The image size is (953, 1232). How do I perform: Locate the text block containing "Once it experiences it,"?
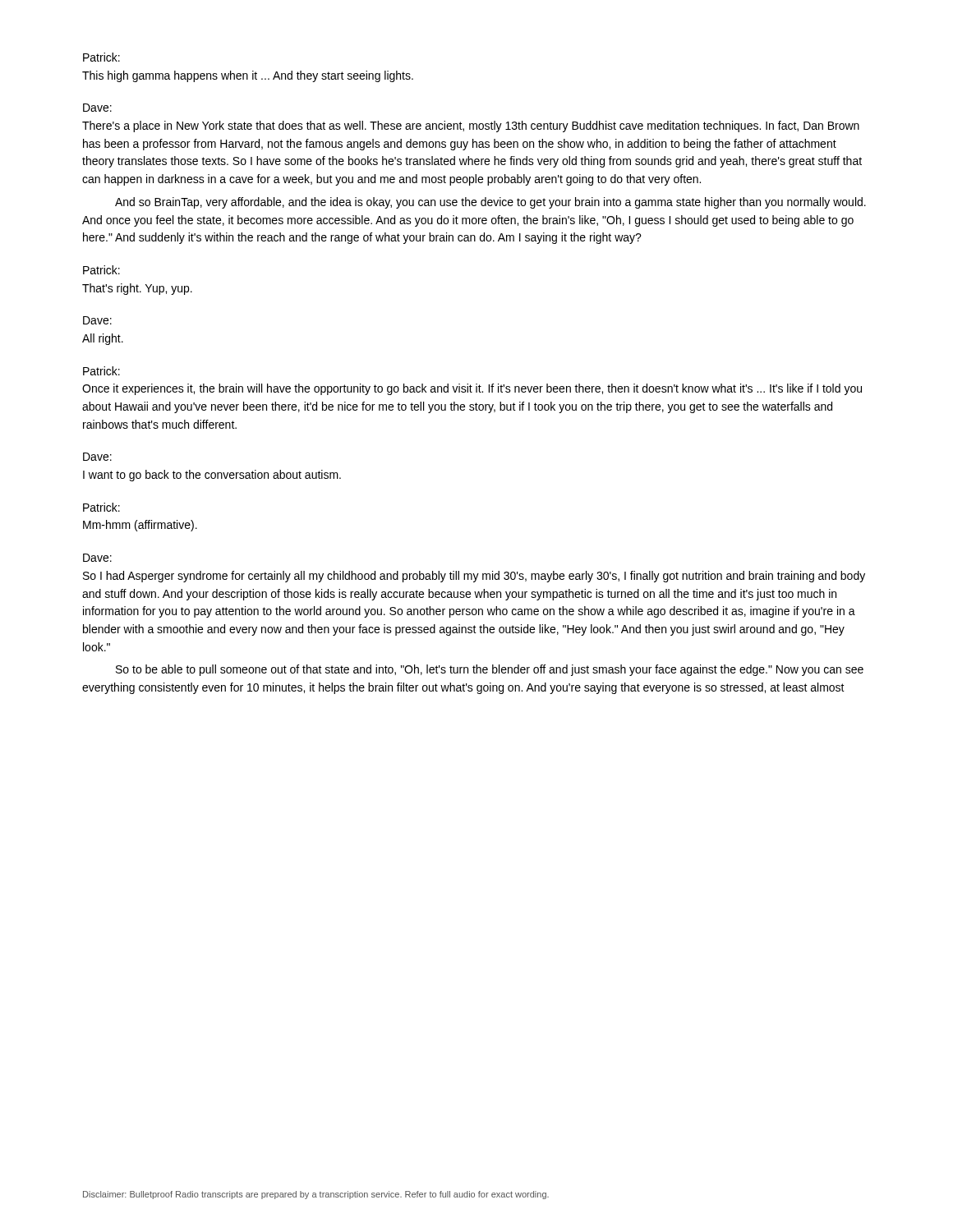476,407
